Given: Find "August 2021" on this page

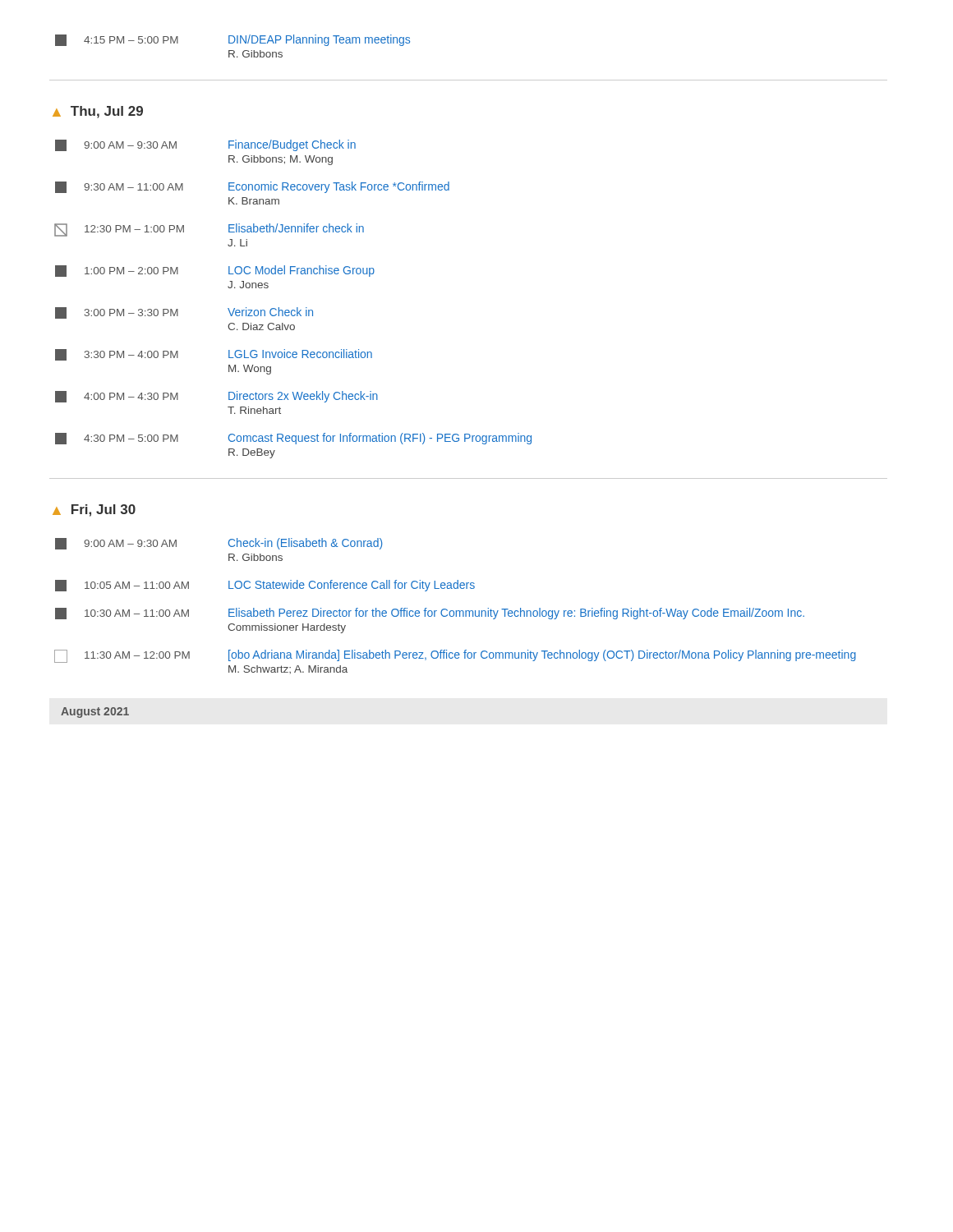Looking at the screenshot, I should [x=95, y=713].
